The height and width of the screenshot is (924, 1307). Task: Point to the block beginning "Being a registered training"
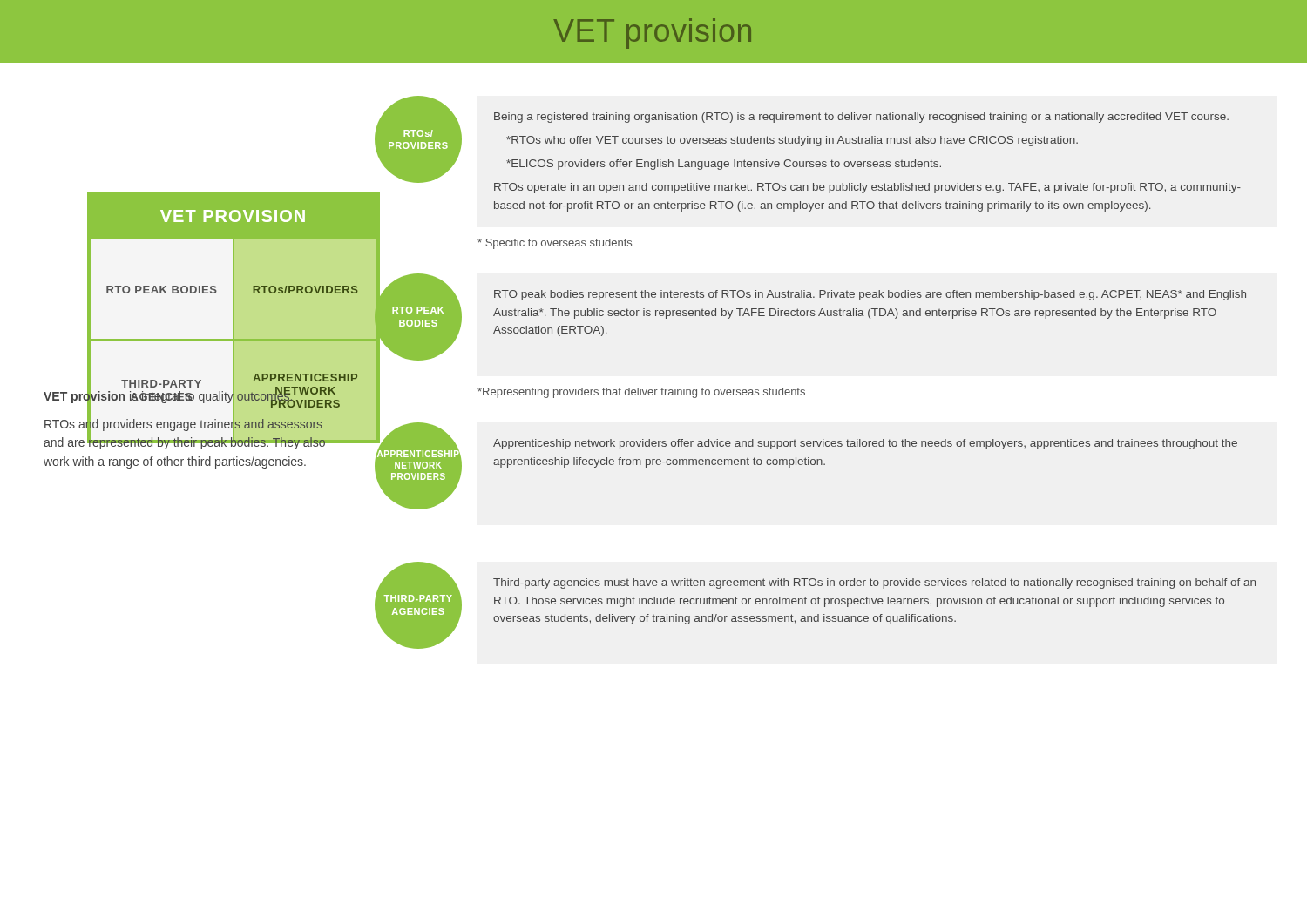coord(877,161)
